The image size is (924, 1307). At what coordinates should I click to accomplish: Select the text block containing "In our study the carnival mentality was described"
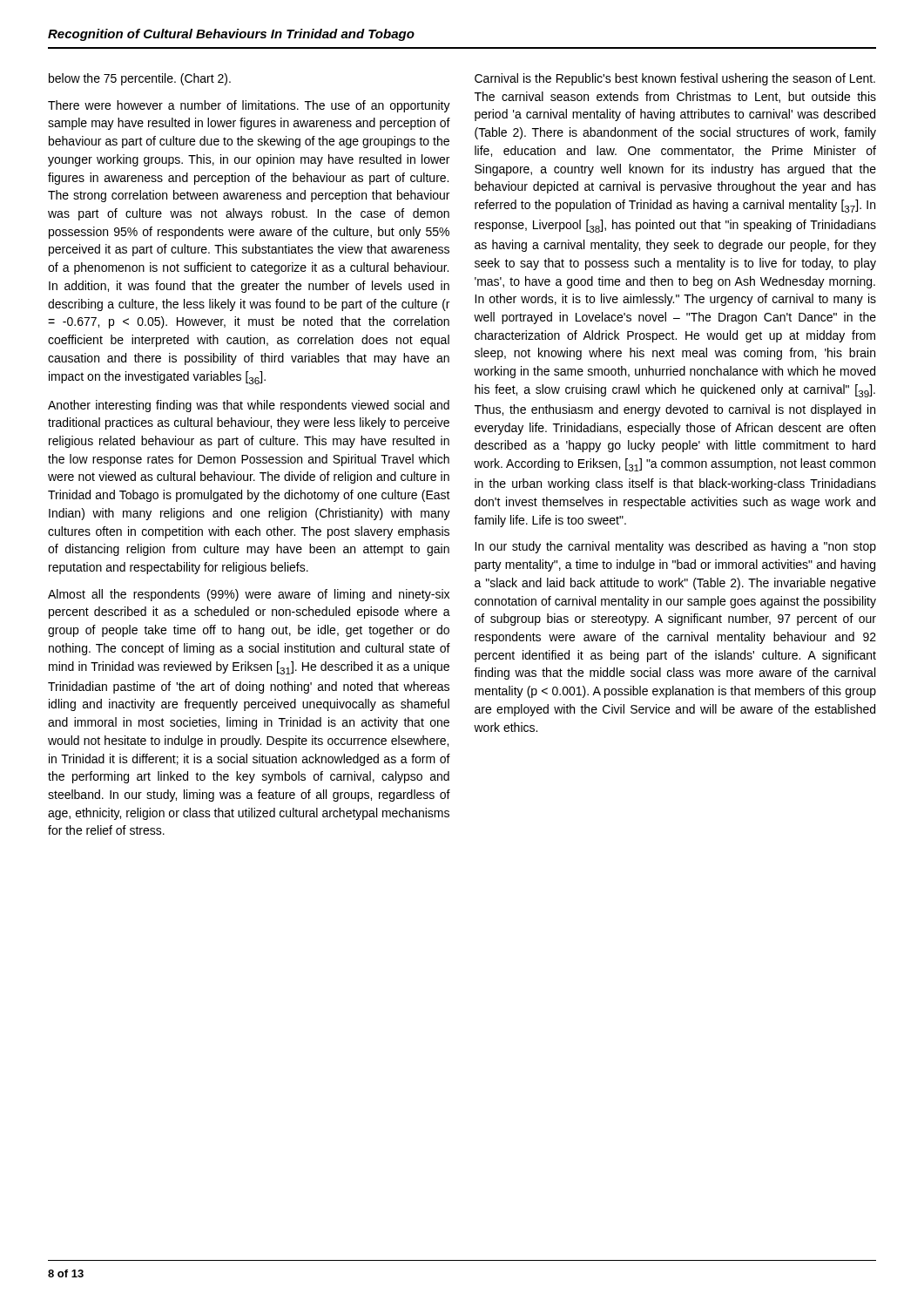(675, 637)
